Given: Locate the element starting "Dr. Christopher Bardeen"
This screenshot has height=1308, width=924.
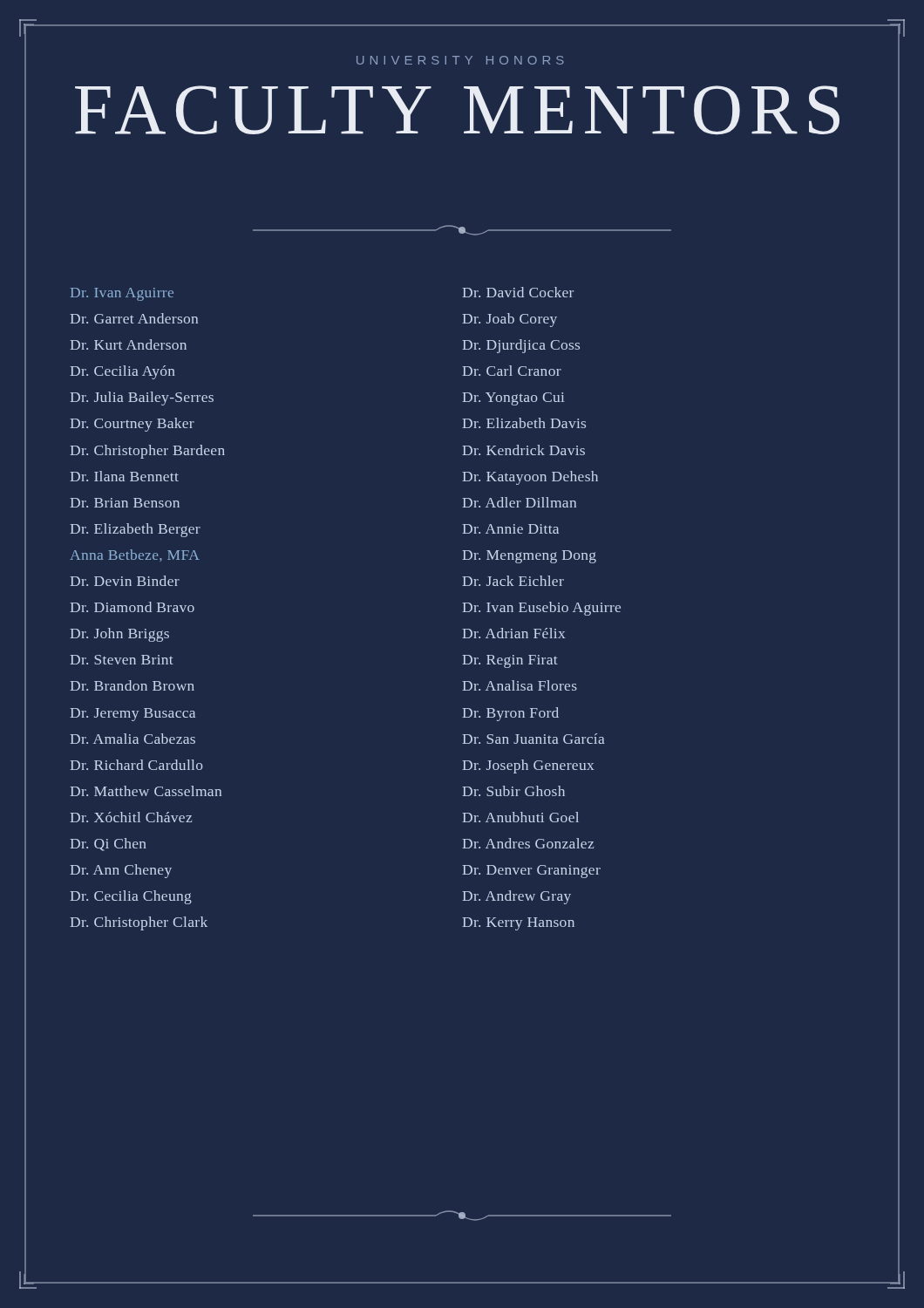Looking at the screenshot, I should (x=148, y=450).
